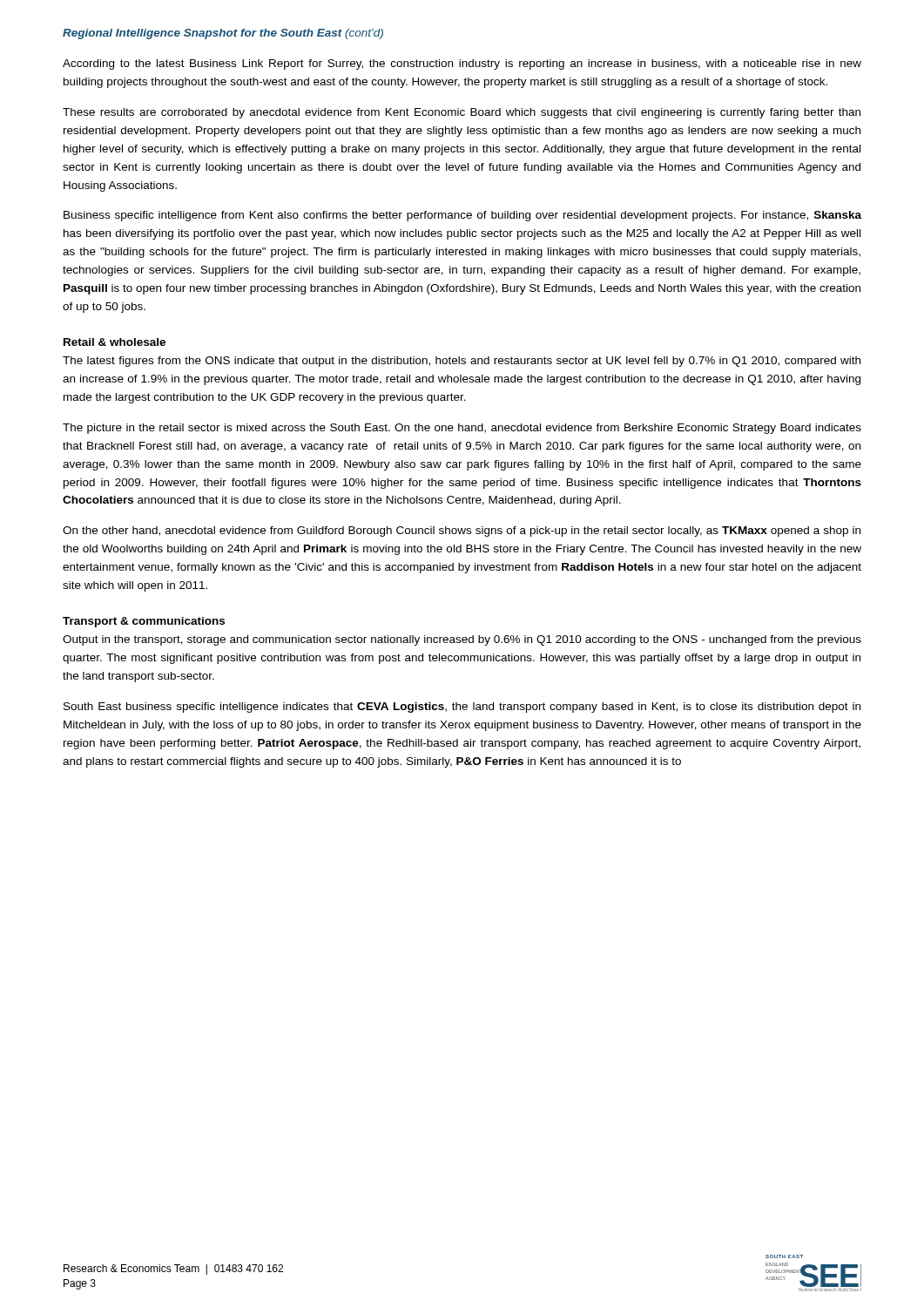Select the section header containing "Transport & communications"

tap(144, 621)
